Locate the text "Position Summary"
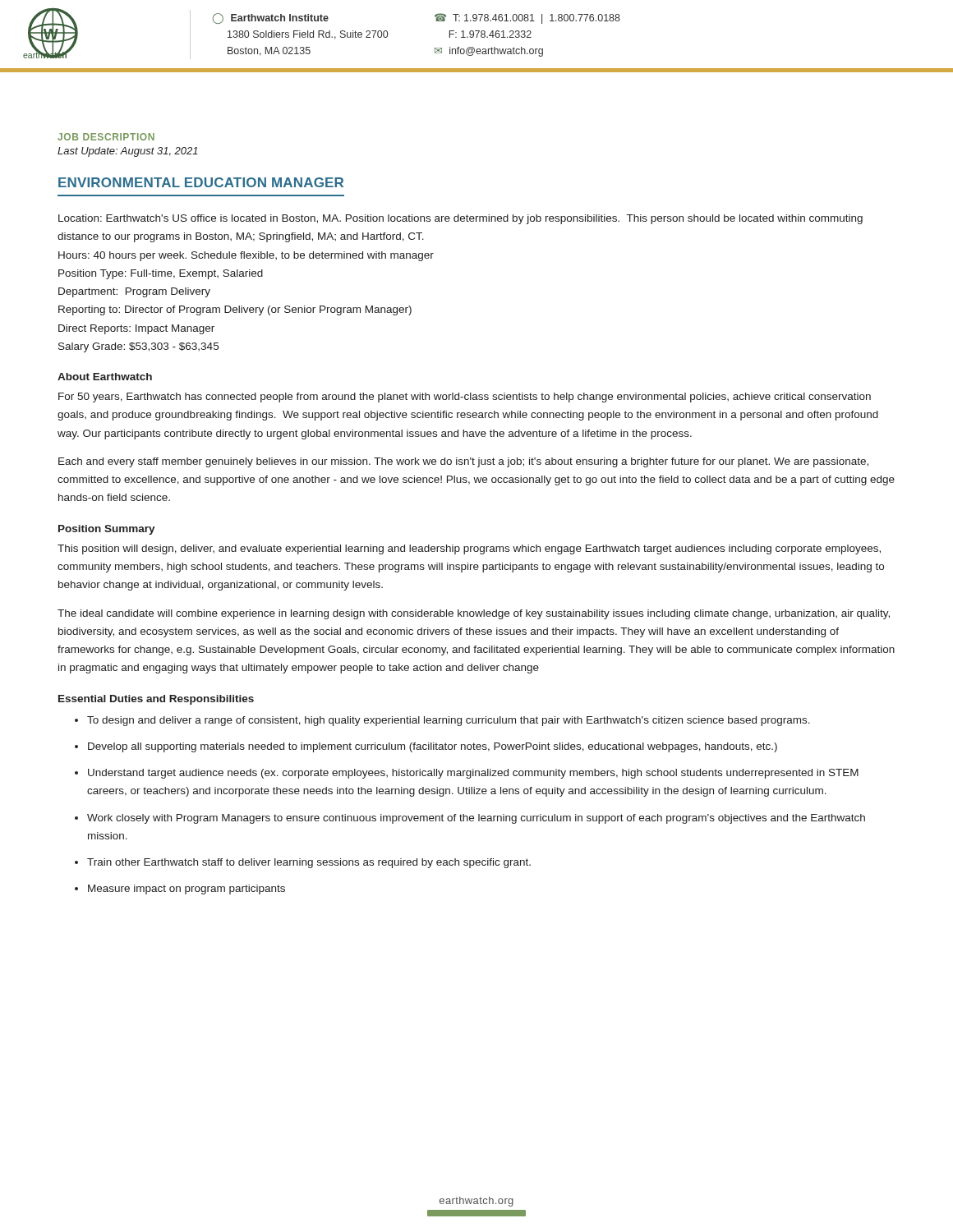 106,528
